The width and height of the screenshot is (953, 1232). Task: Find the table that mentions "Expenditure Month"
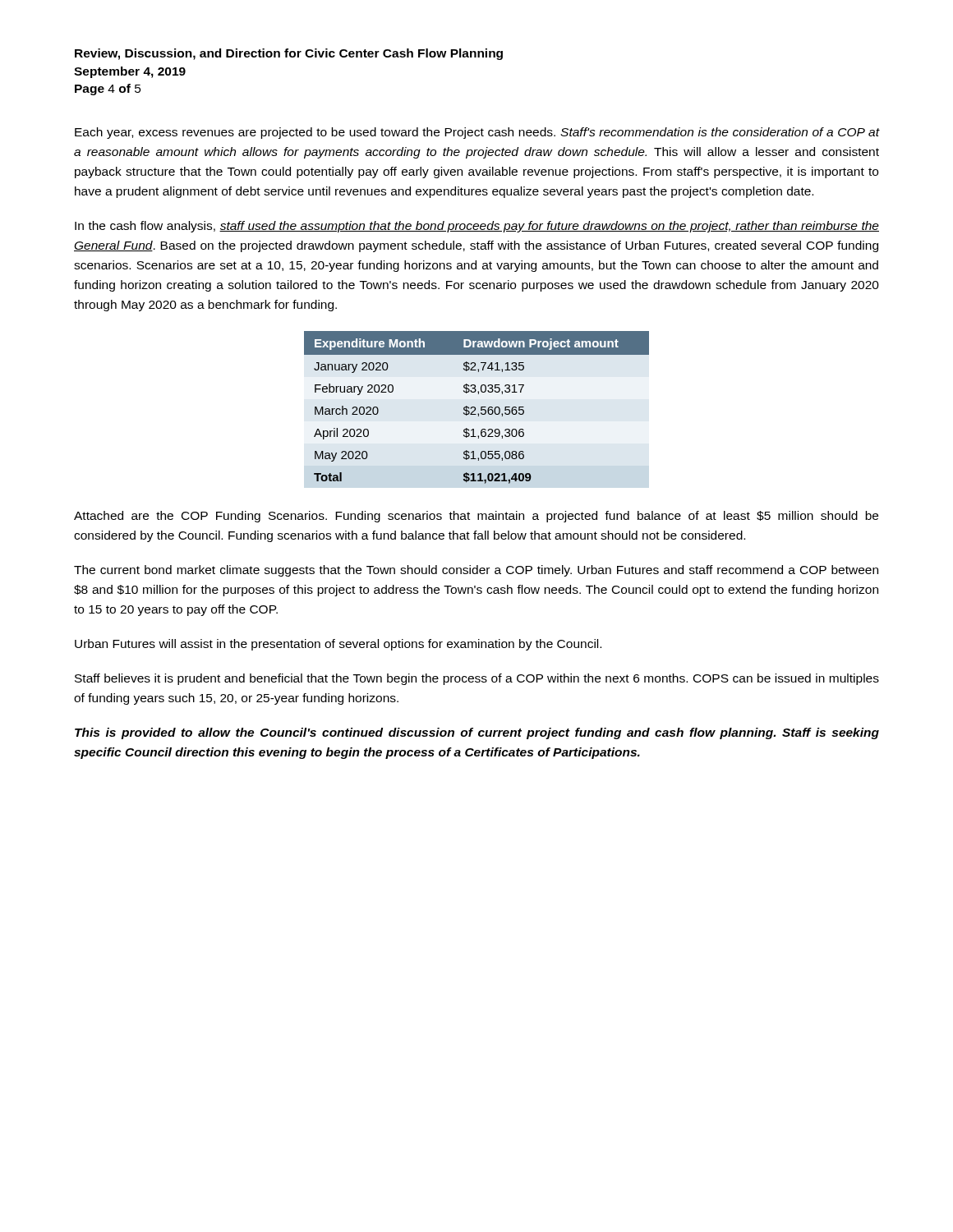(x=476, y=410)
